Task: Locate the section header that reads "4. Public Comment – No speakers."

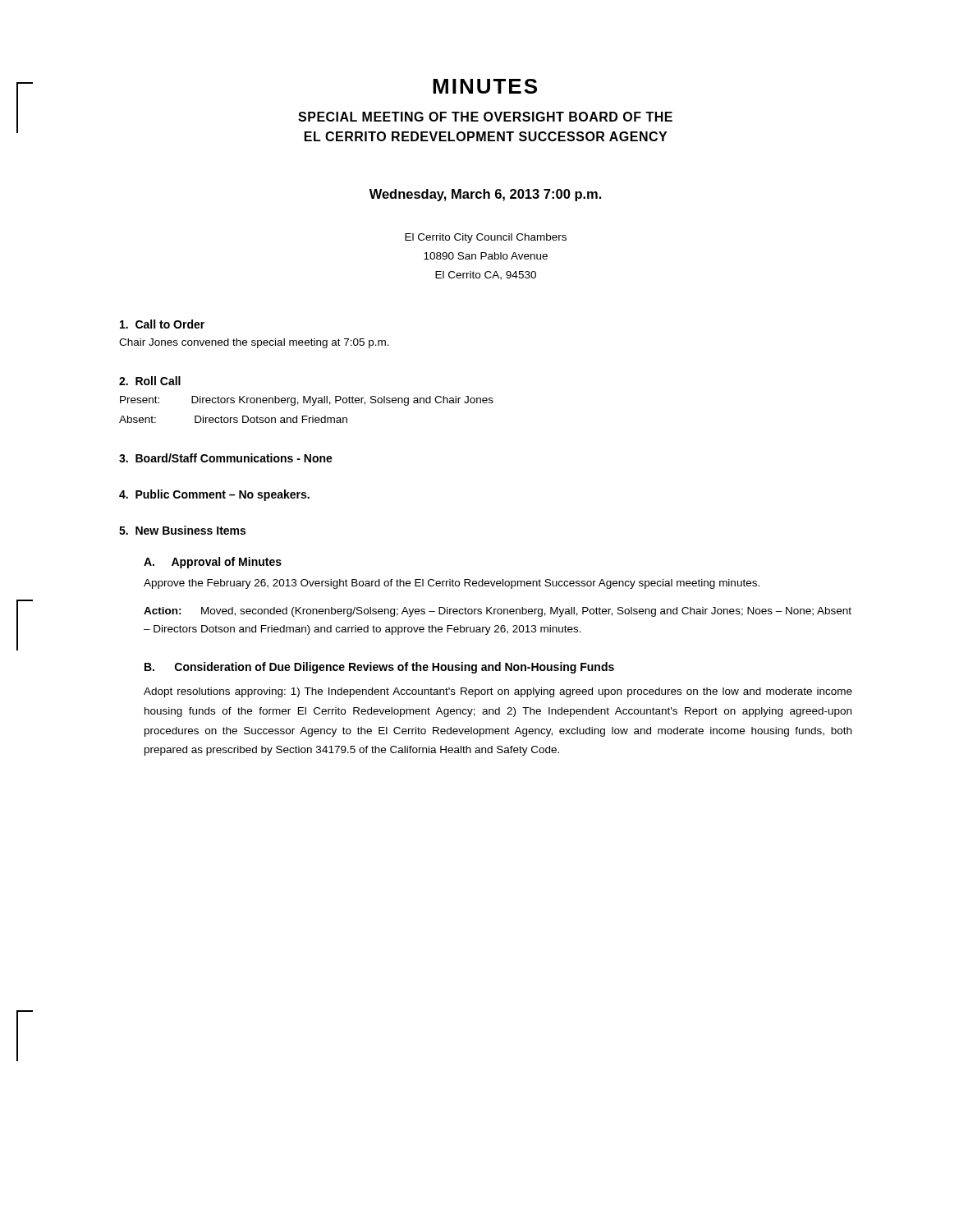Action: point(215,495)
